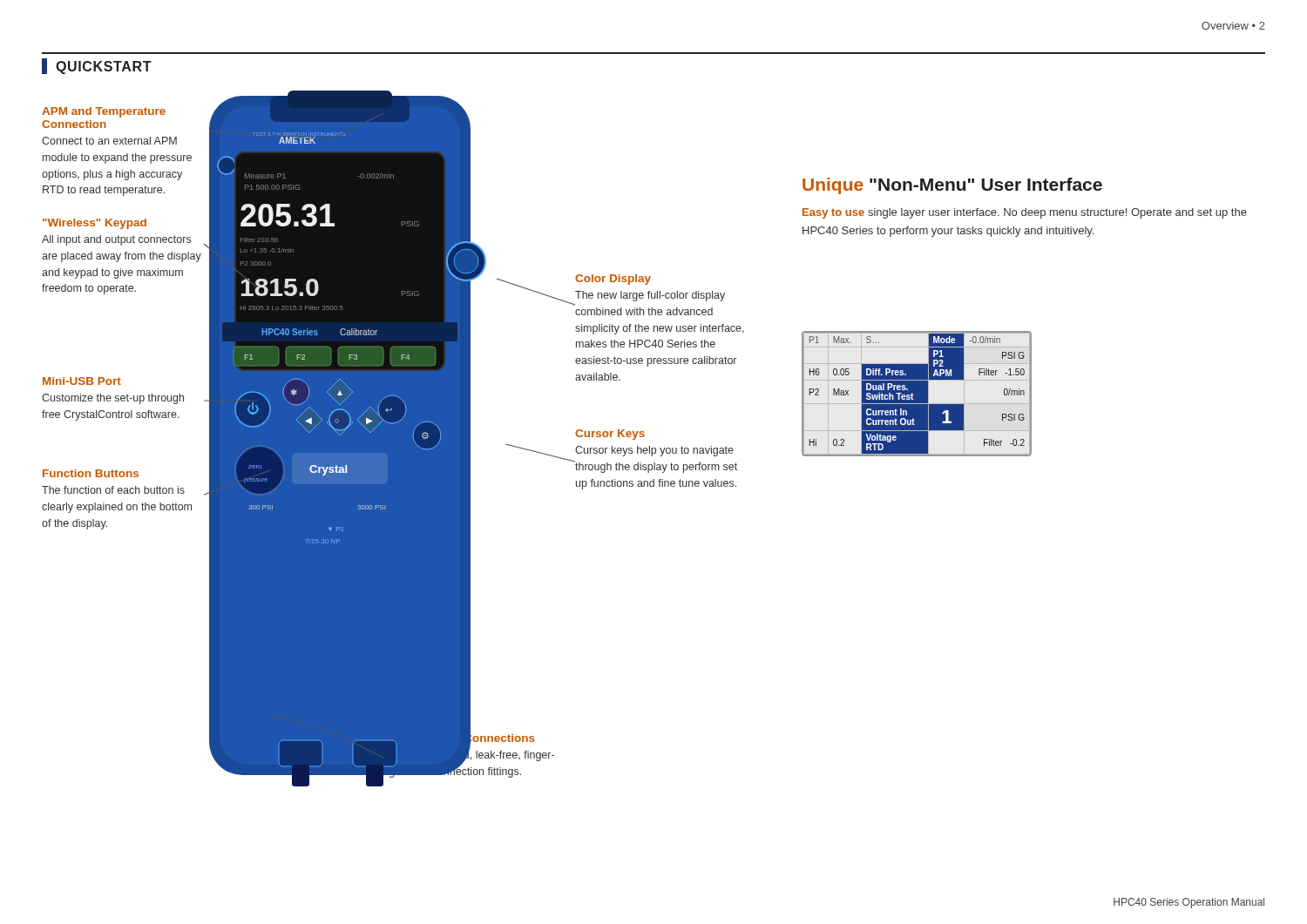The height and width of the screenshot is (924, 1307).
Task: Navigate to the text starting "Color Display The new large full-color display"
Action: (662, 329)
